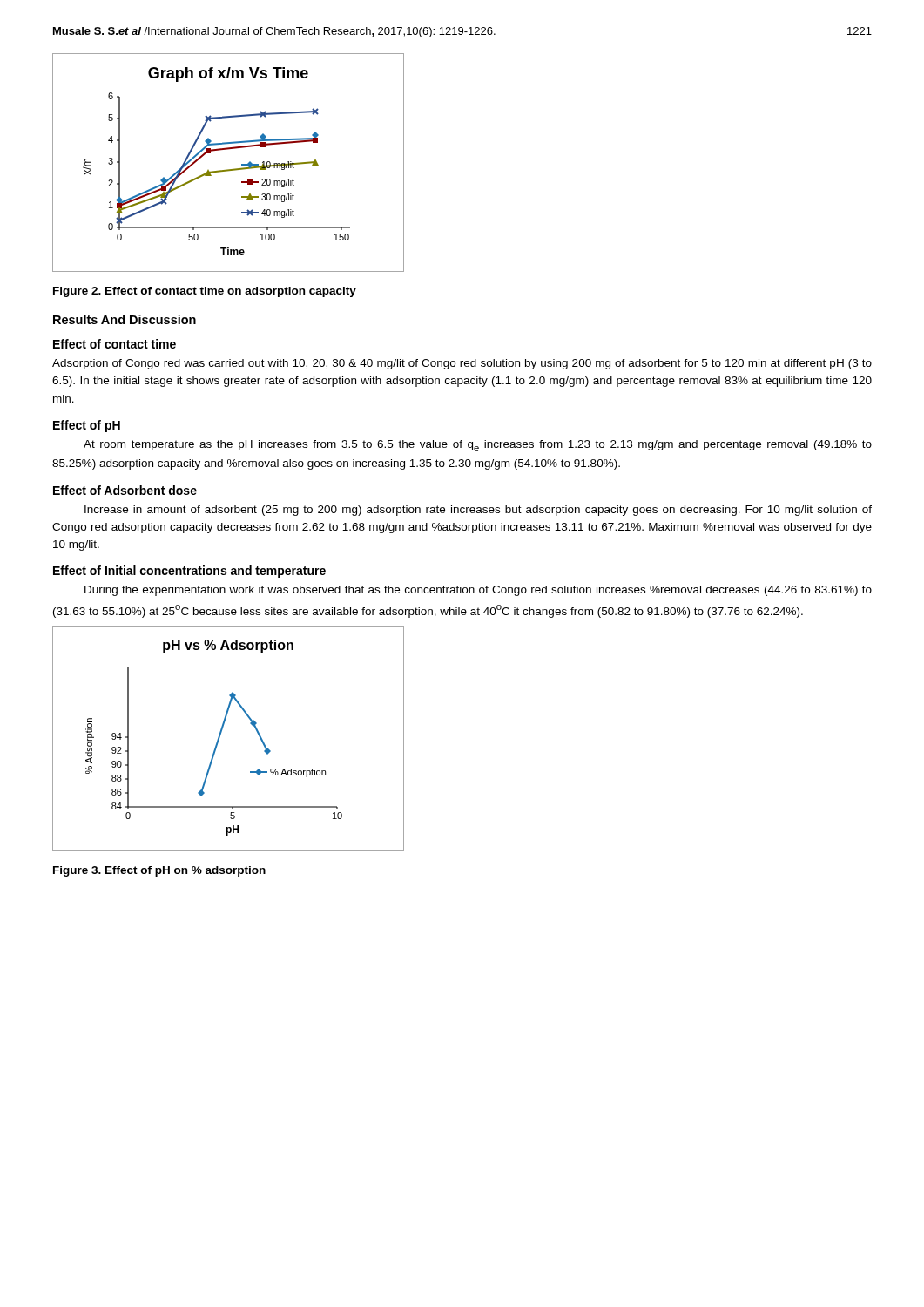The width and height of the screenshot is (924, 1307).
Task: Find the text block that reads "At room temperature as the pH increases from"
Action: (x=462, y=454)
